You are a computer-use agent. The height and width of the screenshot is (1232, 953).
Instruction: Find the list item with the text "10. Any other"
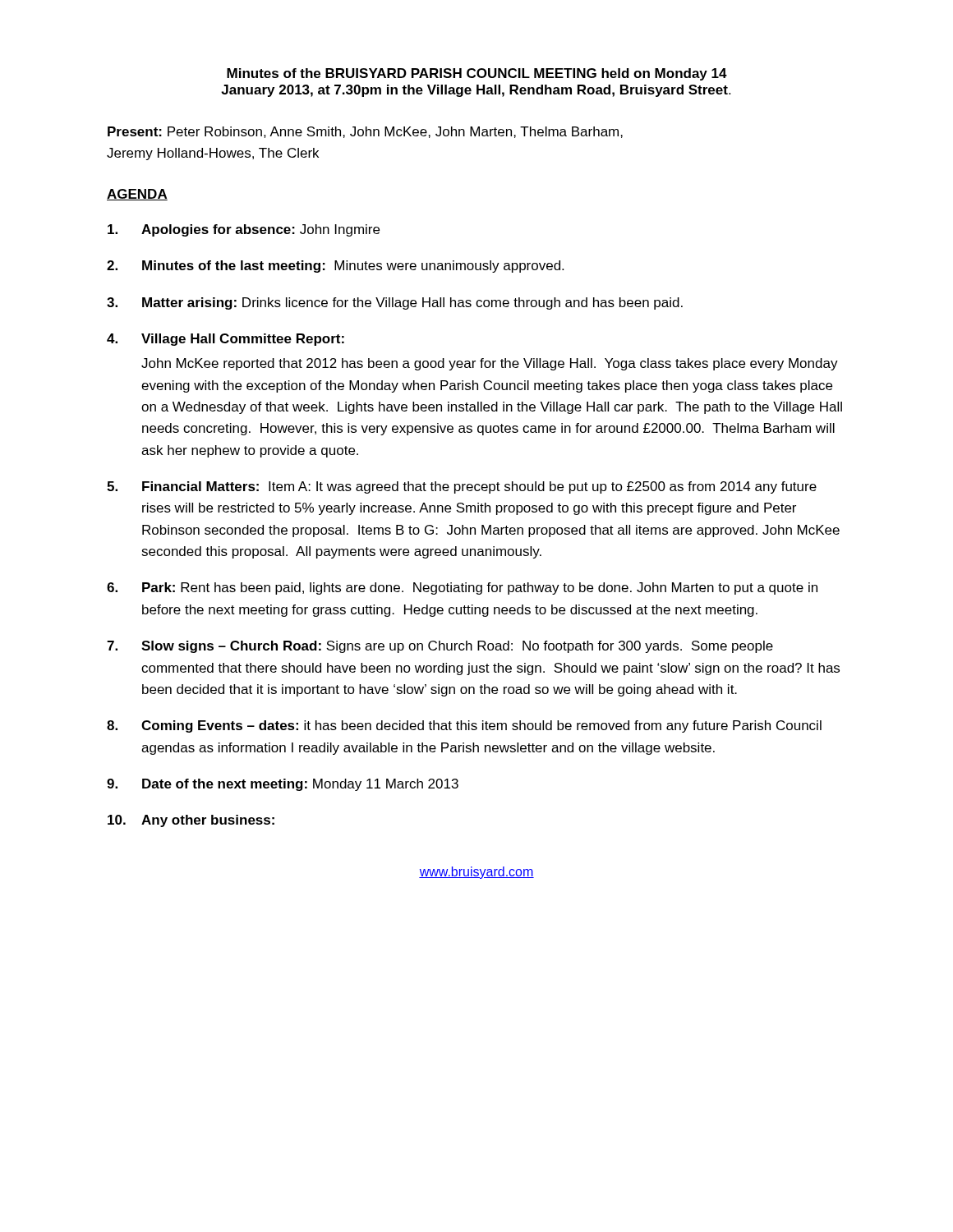click(x=191, y=821)
